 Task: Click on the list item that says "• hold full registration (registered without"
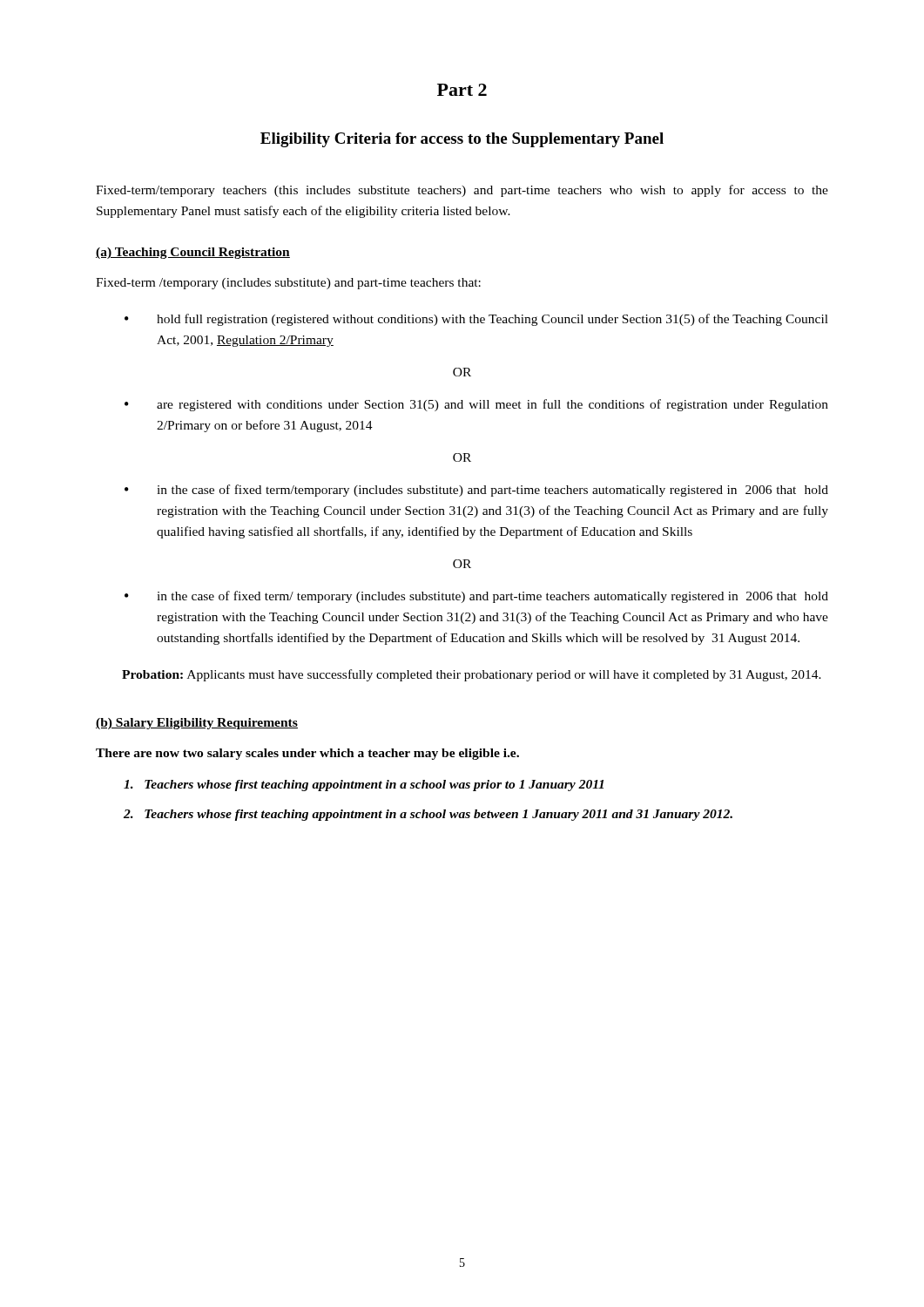coord(476,329)
